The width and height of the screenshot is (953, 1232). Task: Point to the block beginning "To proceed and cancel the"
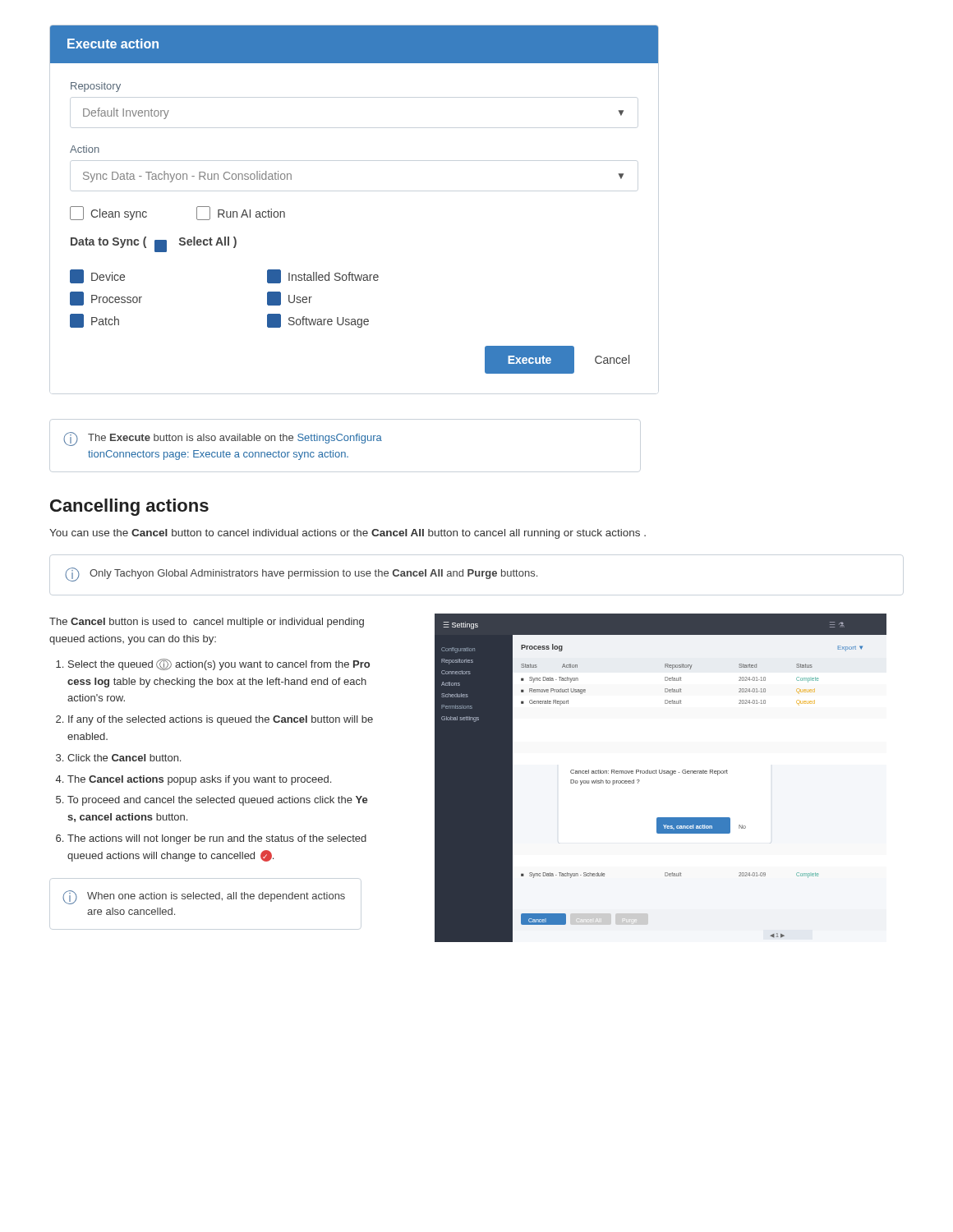pyautogui.click(x=218, y=808)
